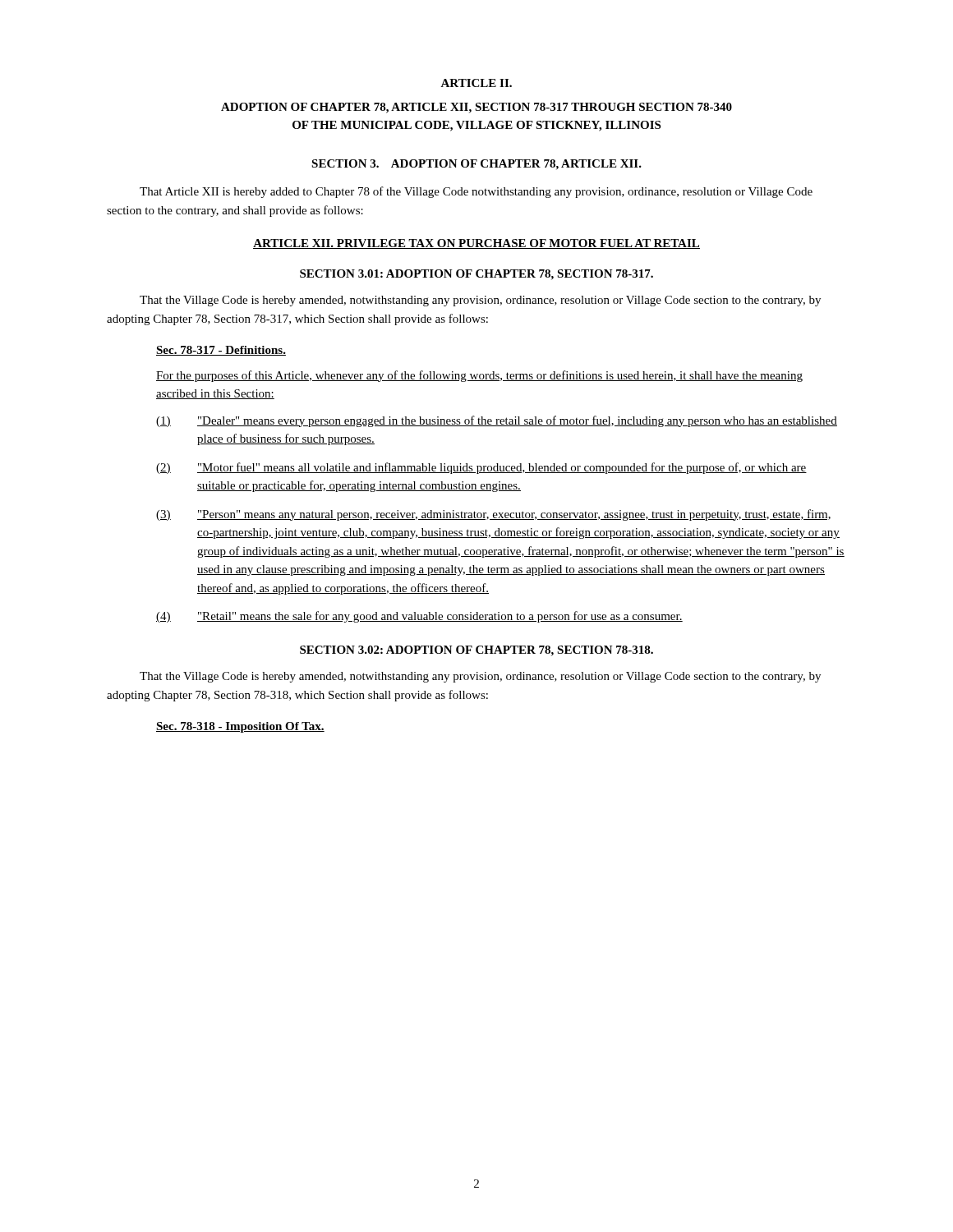This screenshot has width=953, height=1232.
Task: Point to the text block starting "(4) "Retail" means the sale for any"
Action: 419,616
